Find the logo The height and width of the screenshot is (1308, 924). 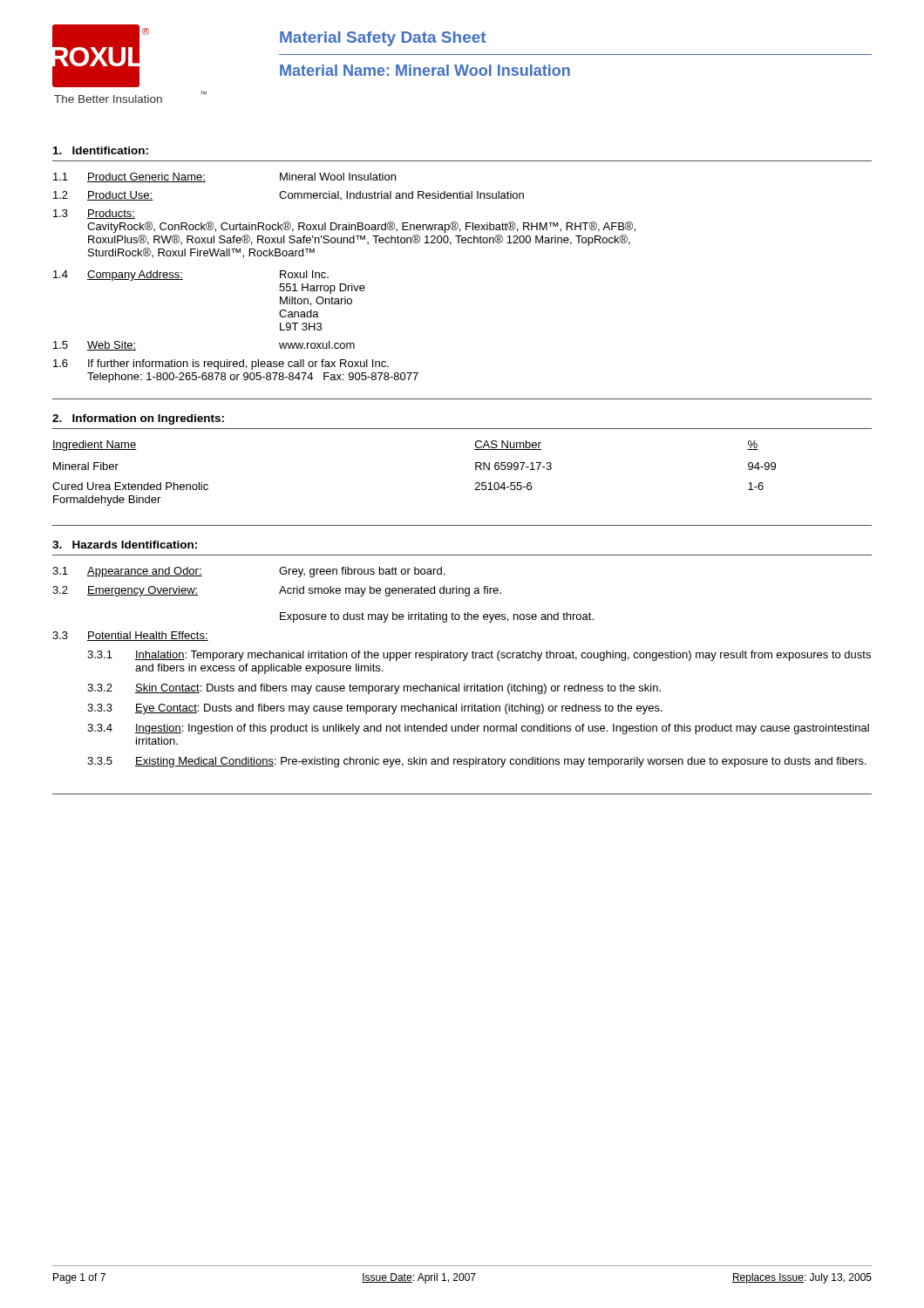146,68
